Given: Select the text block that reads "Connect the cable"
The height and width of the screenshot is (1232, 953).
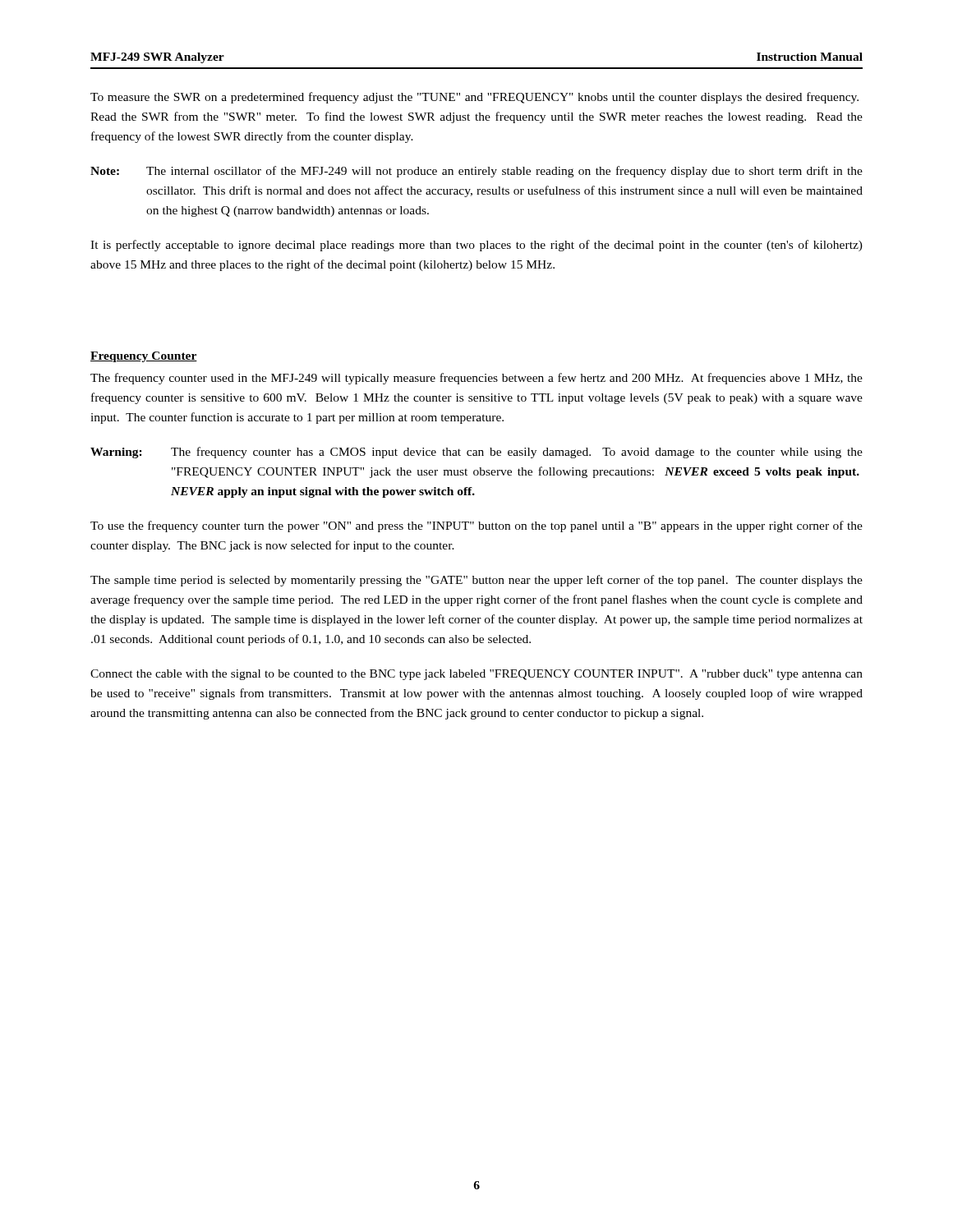Looking at the screenshot, I should pyautogui.click(x=476, y=693).
